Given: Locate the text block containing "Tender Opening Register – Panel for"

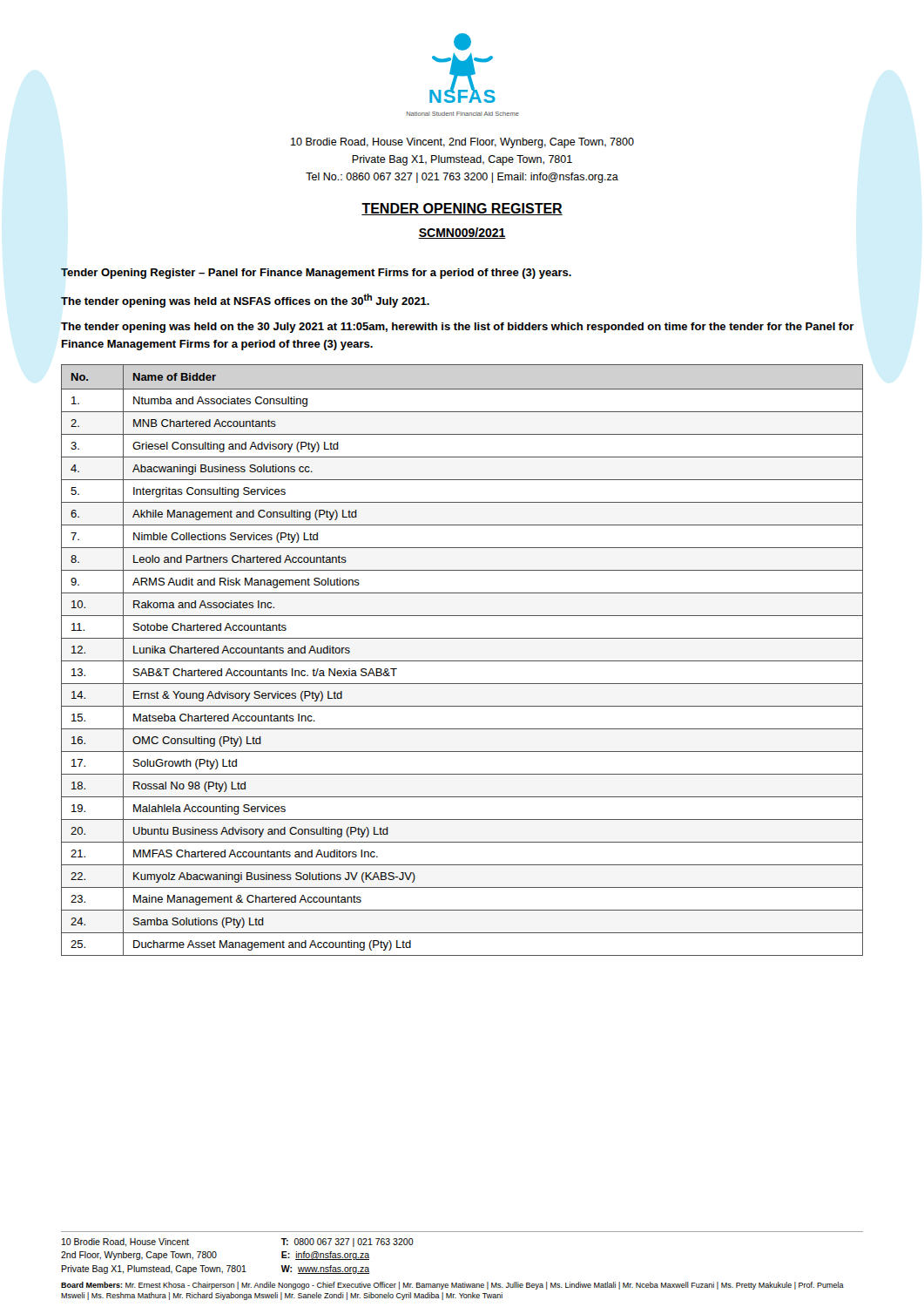Looking at the screenshot, I should 316,272.
